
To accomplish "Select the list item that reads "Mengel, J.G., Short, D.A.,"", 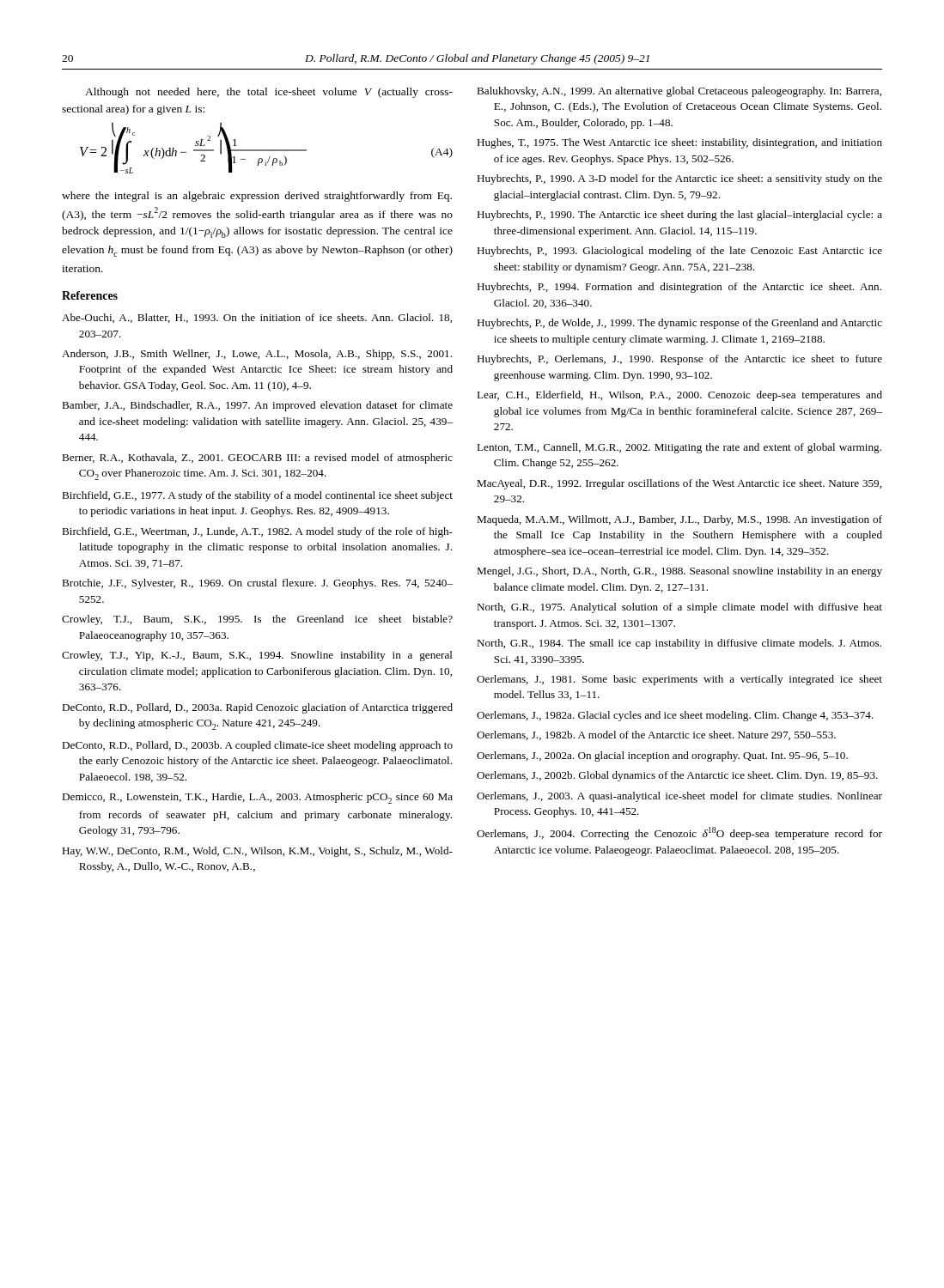I will [679, 579].
